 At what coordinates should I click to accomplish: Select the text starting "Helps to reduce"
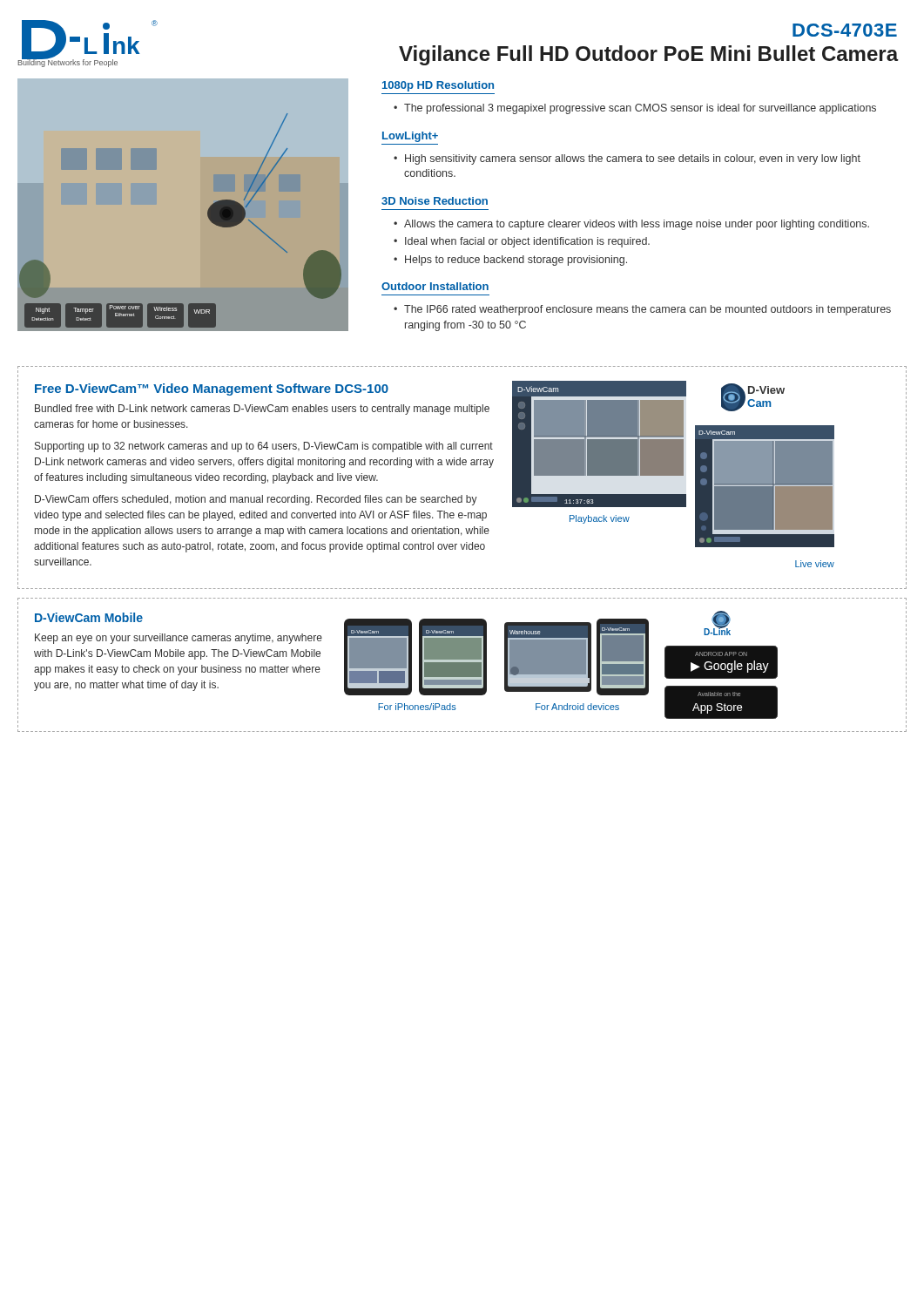(x=516, y=259)
